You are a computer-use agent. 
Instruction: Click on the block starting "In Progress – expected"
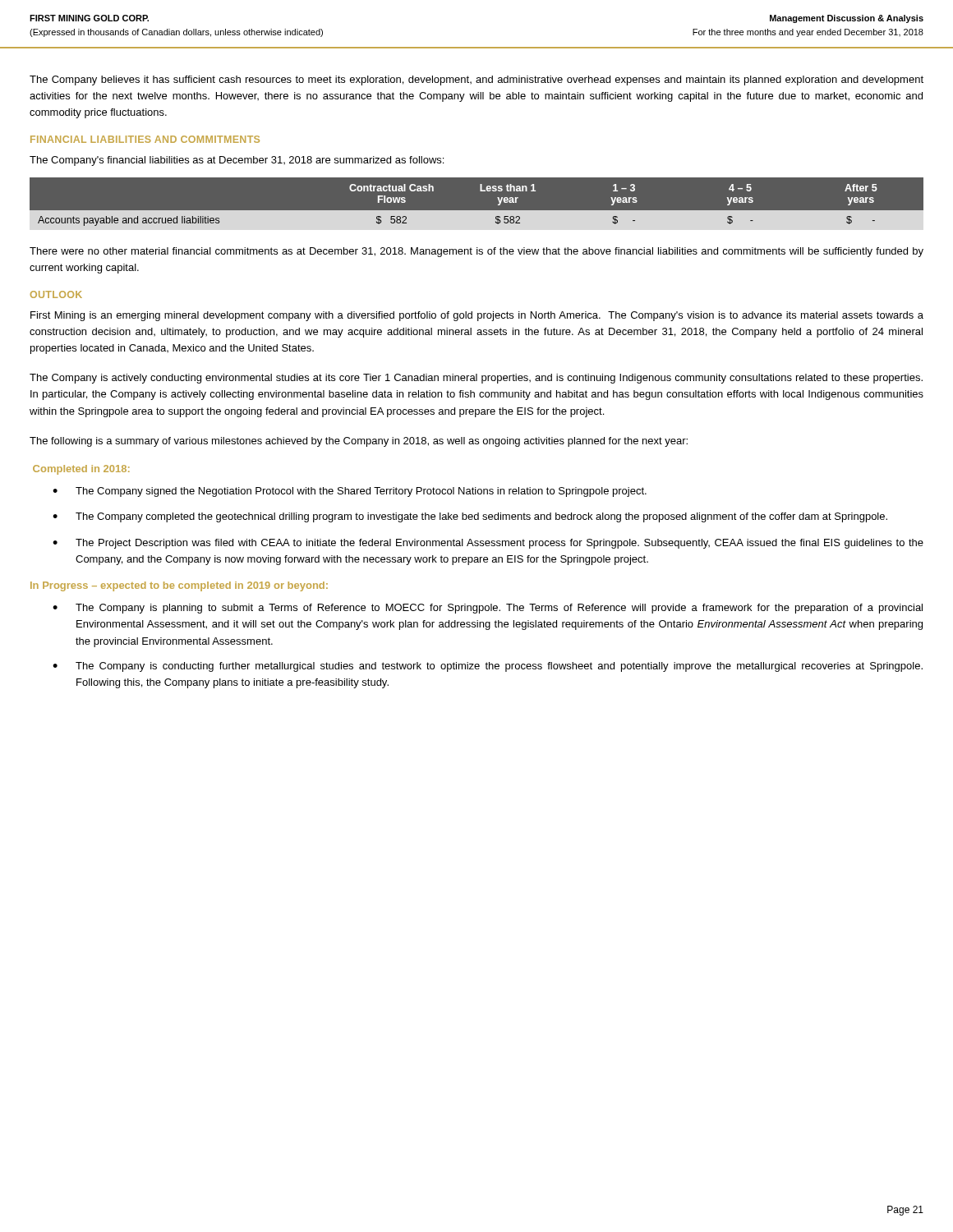click(x=179, y=585)
